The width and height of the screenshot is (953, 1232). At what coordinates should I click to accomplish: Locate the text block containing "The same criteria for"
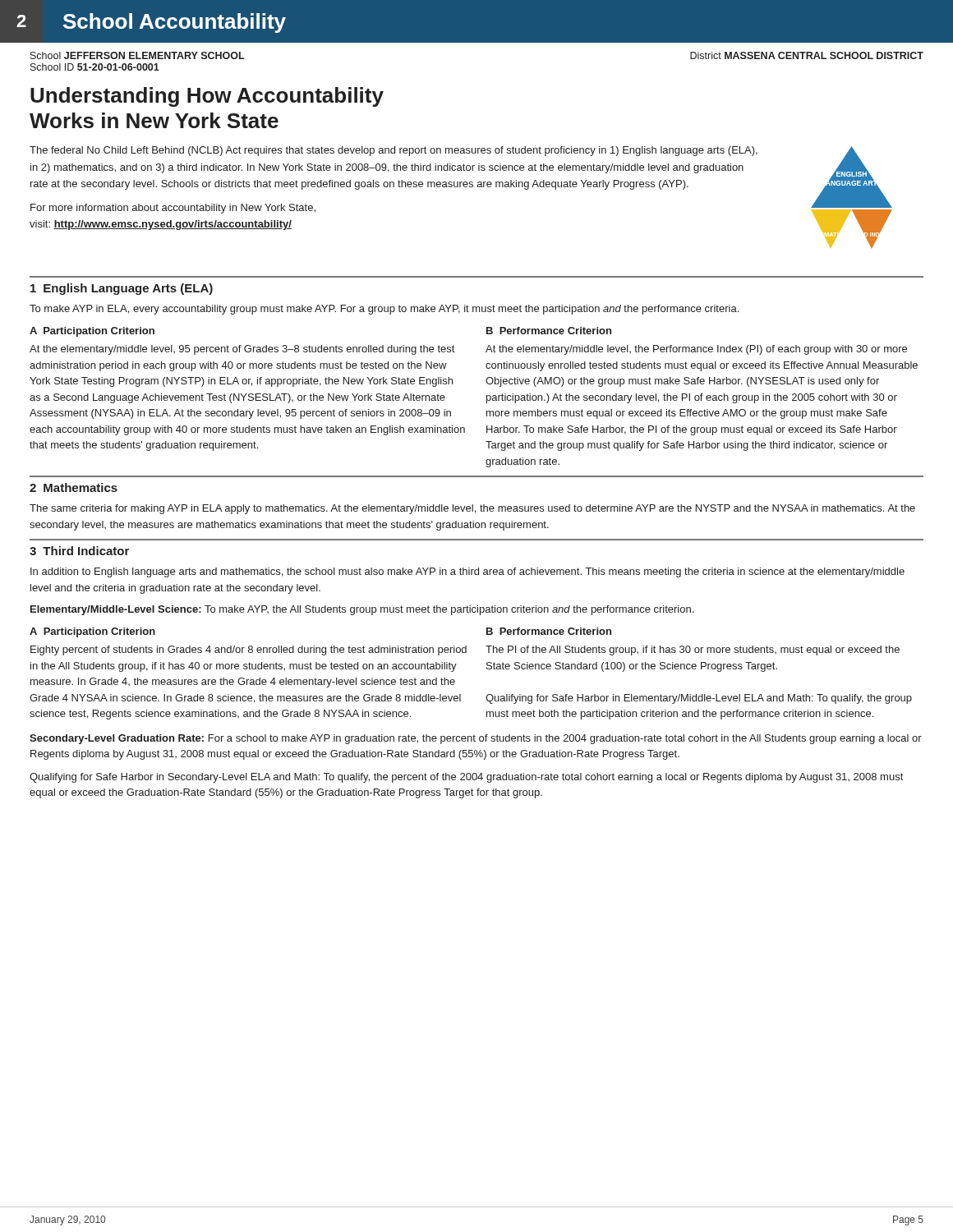473,516
